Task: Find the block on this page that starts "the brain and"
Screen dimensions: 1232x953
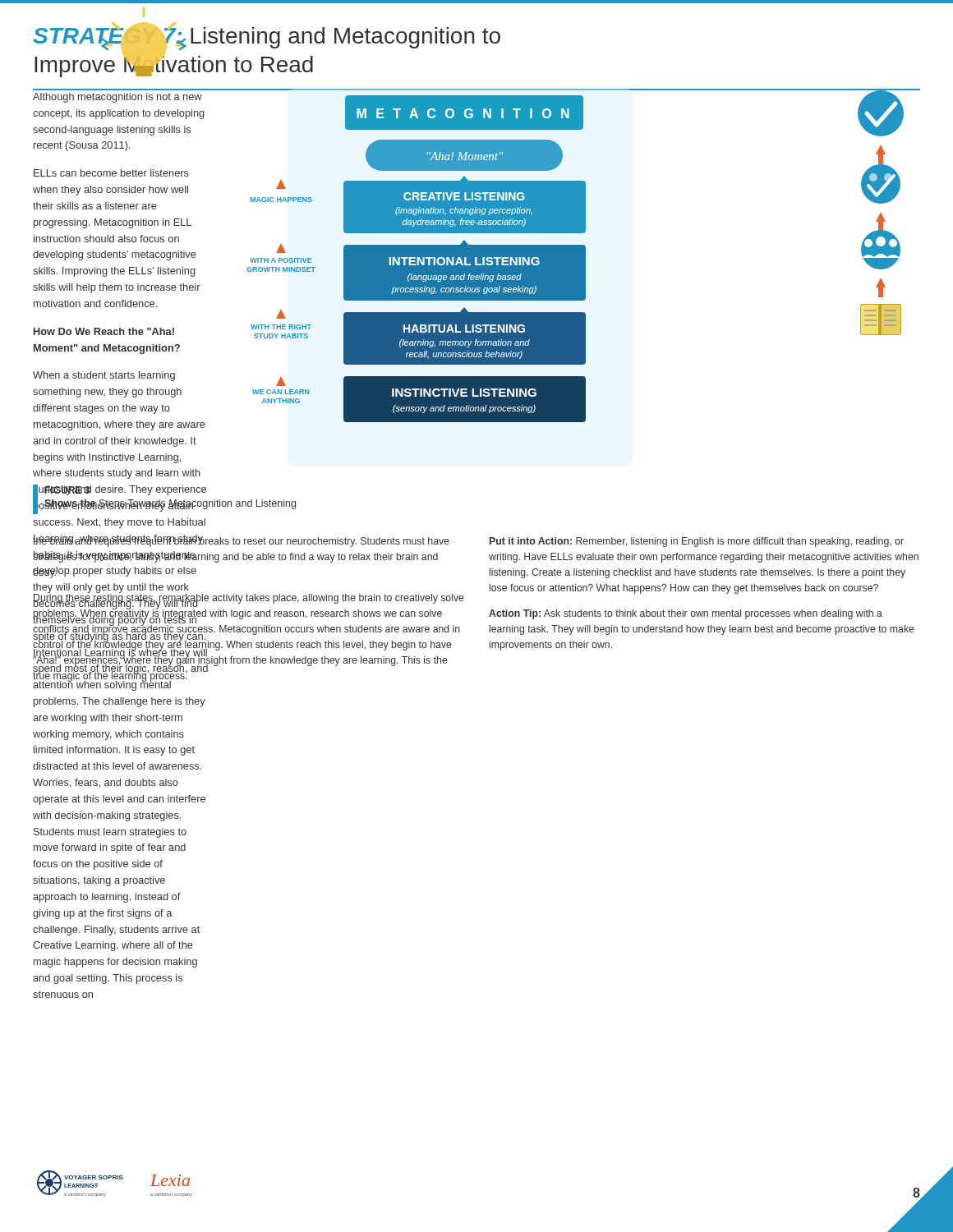Action: click(x=249, y=609)
